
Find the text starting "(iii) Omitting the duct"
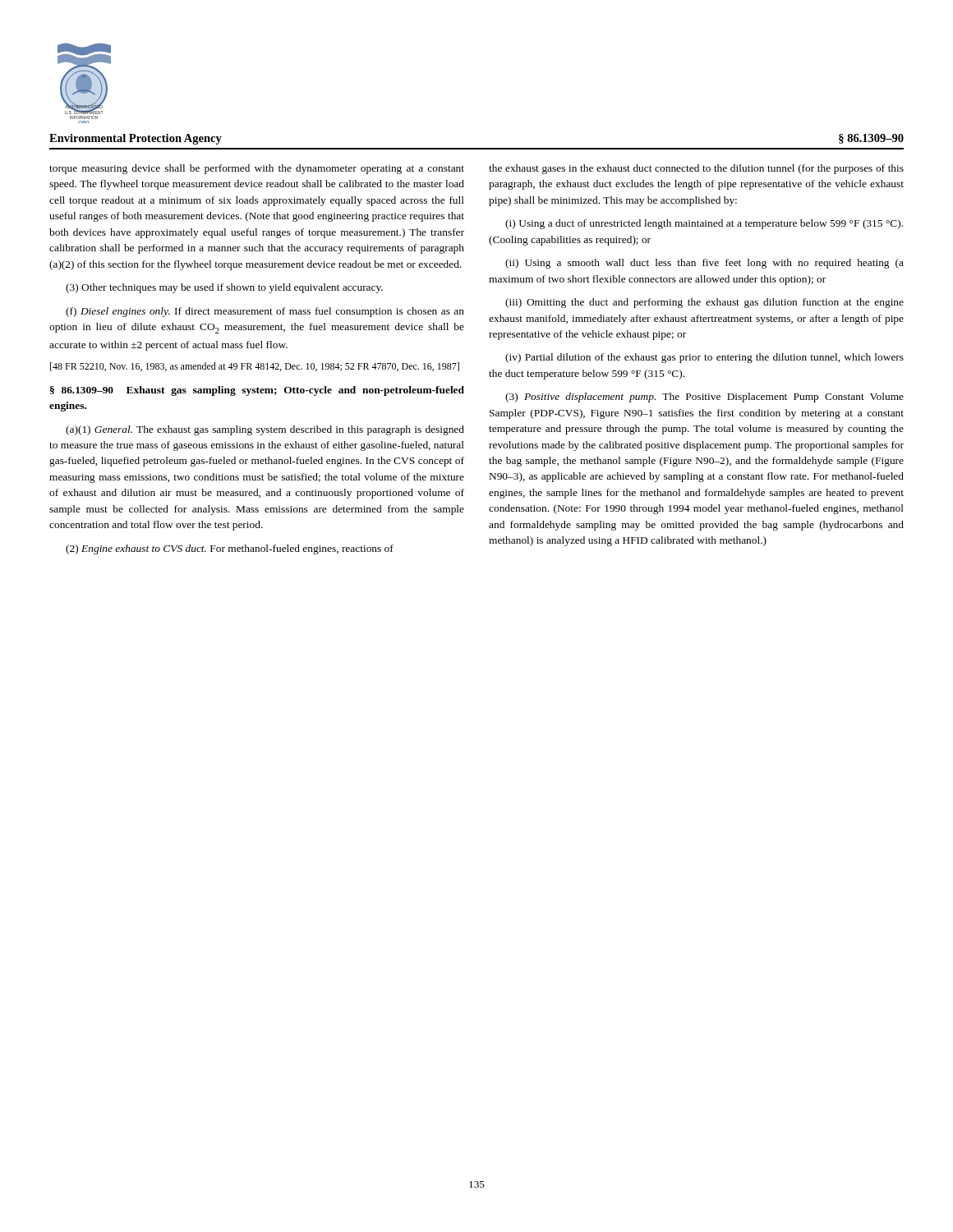point(696,318)
